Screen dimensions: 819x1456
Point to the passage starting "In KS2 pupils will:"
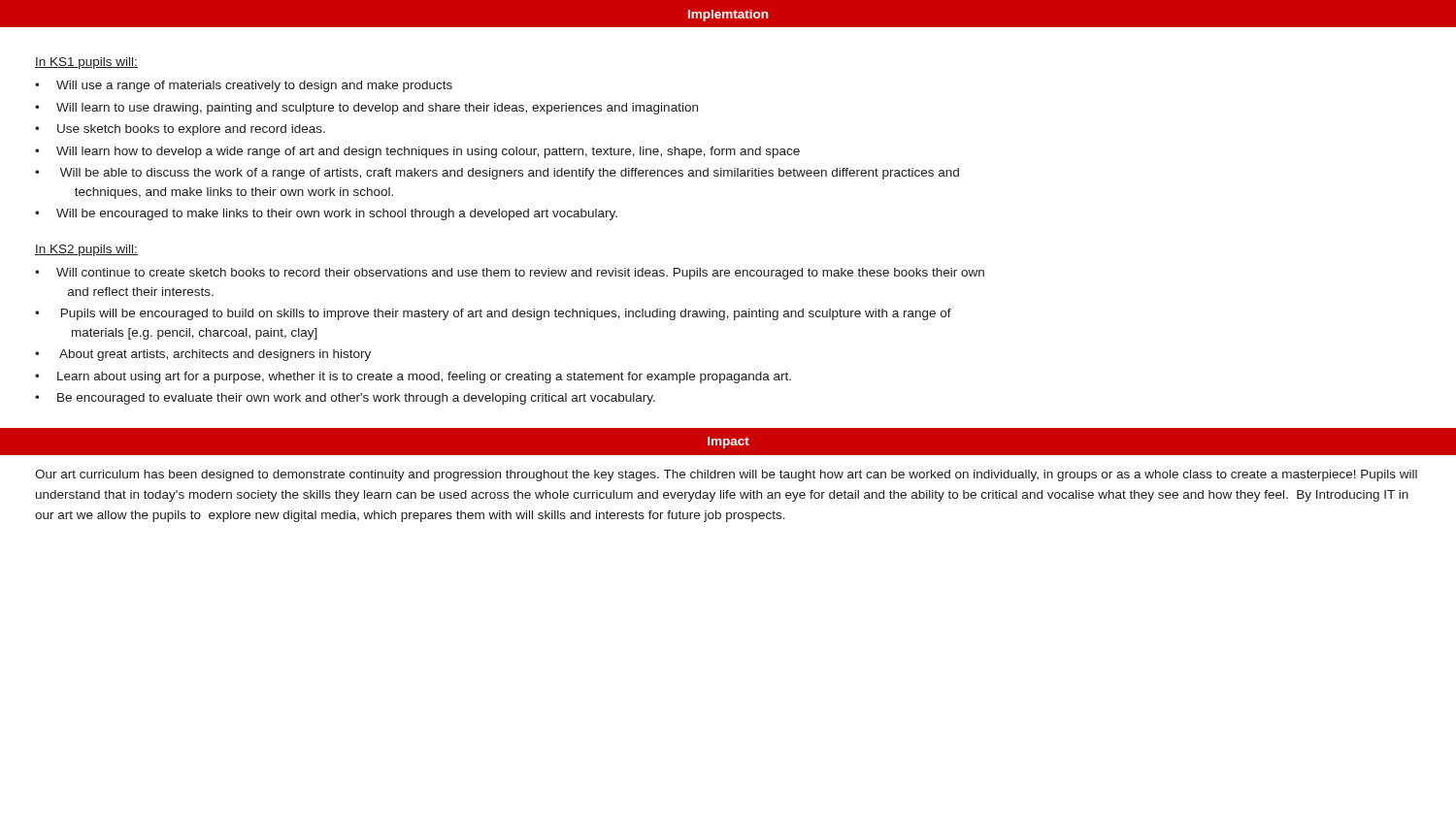(x=86, y=249)
